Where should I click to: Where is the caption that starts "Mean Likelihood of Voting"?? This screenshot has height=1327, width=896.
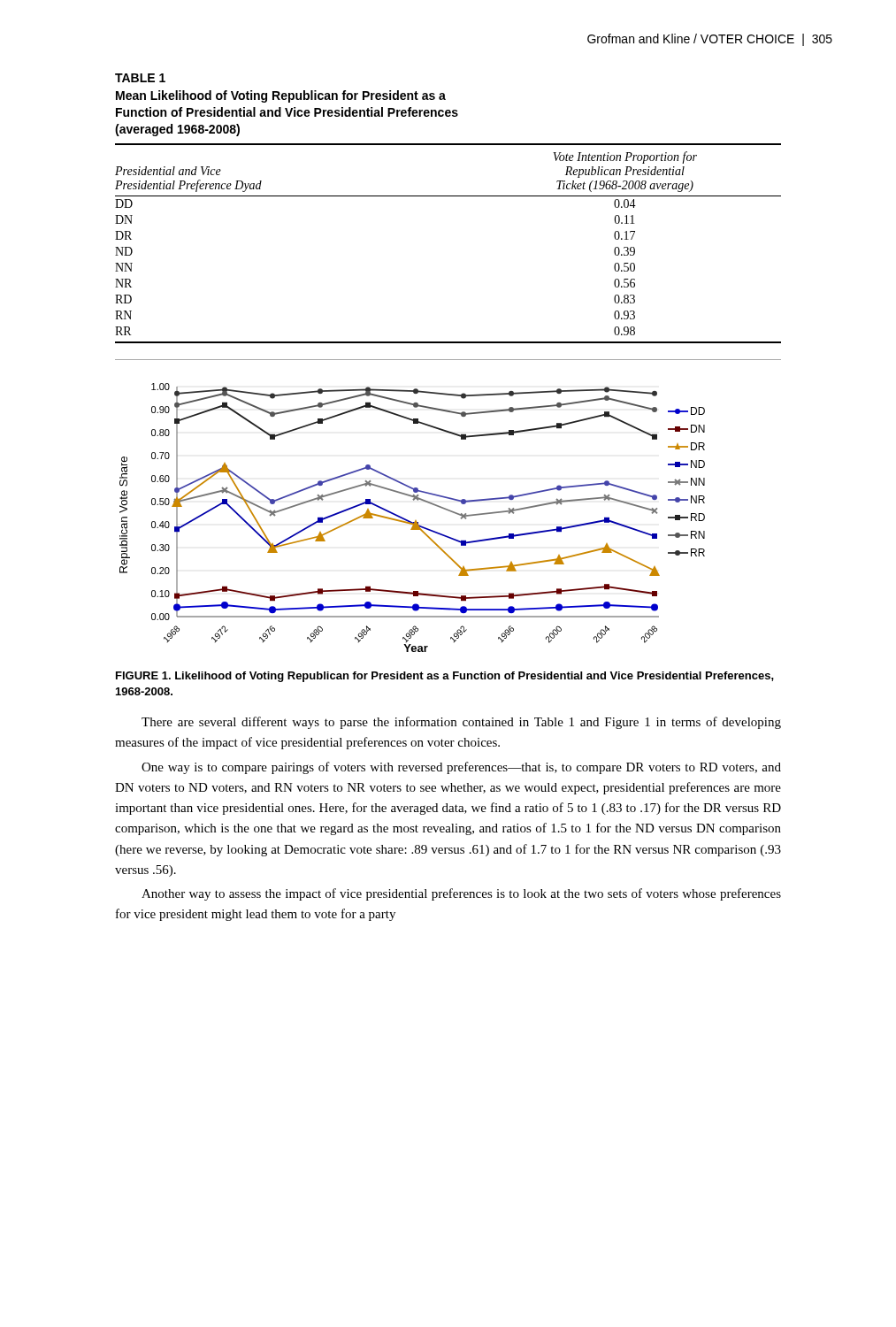click(x=287, y=112)
